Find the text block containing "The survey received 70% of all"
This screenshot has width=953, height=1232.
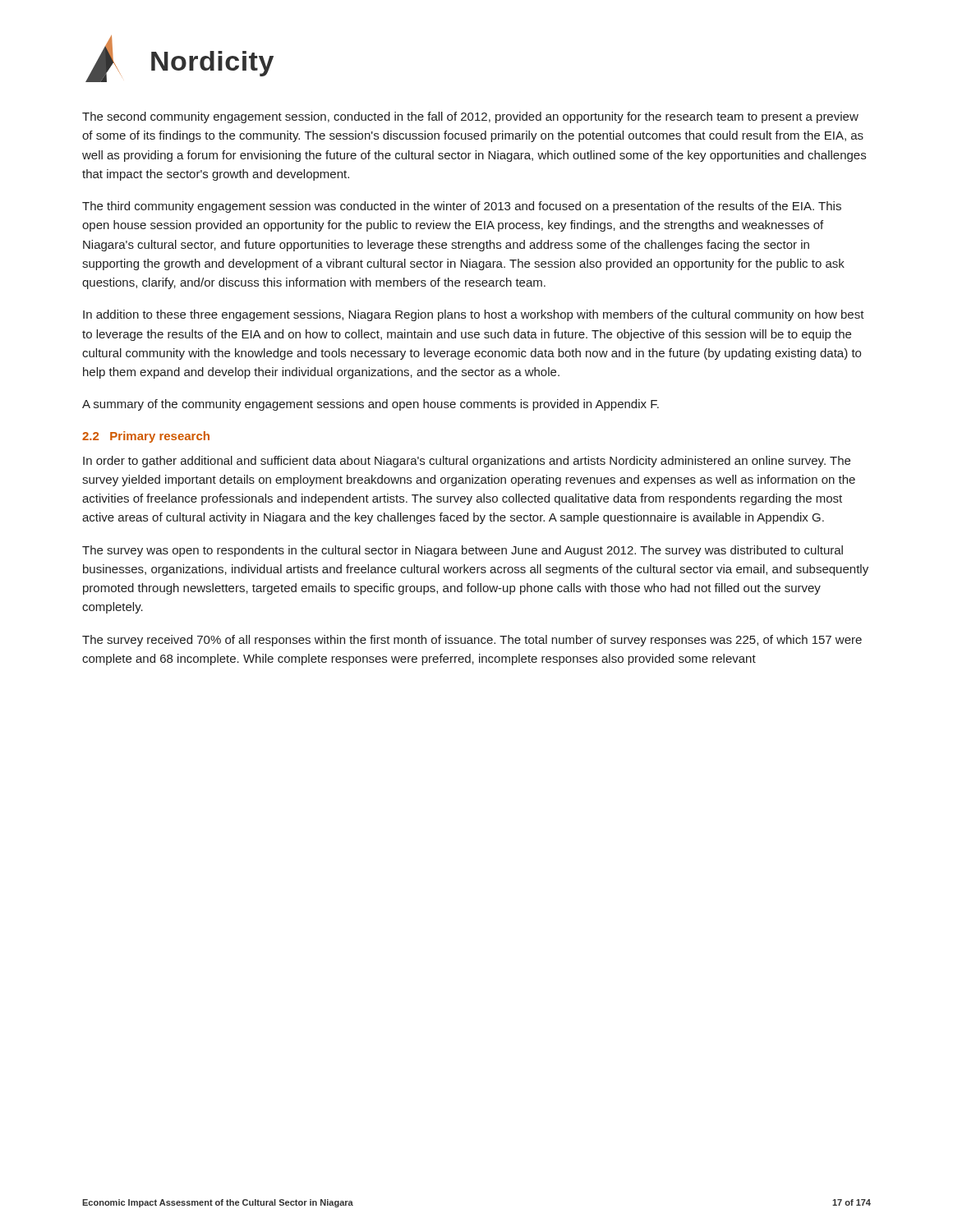[x=476, y=649]
